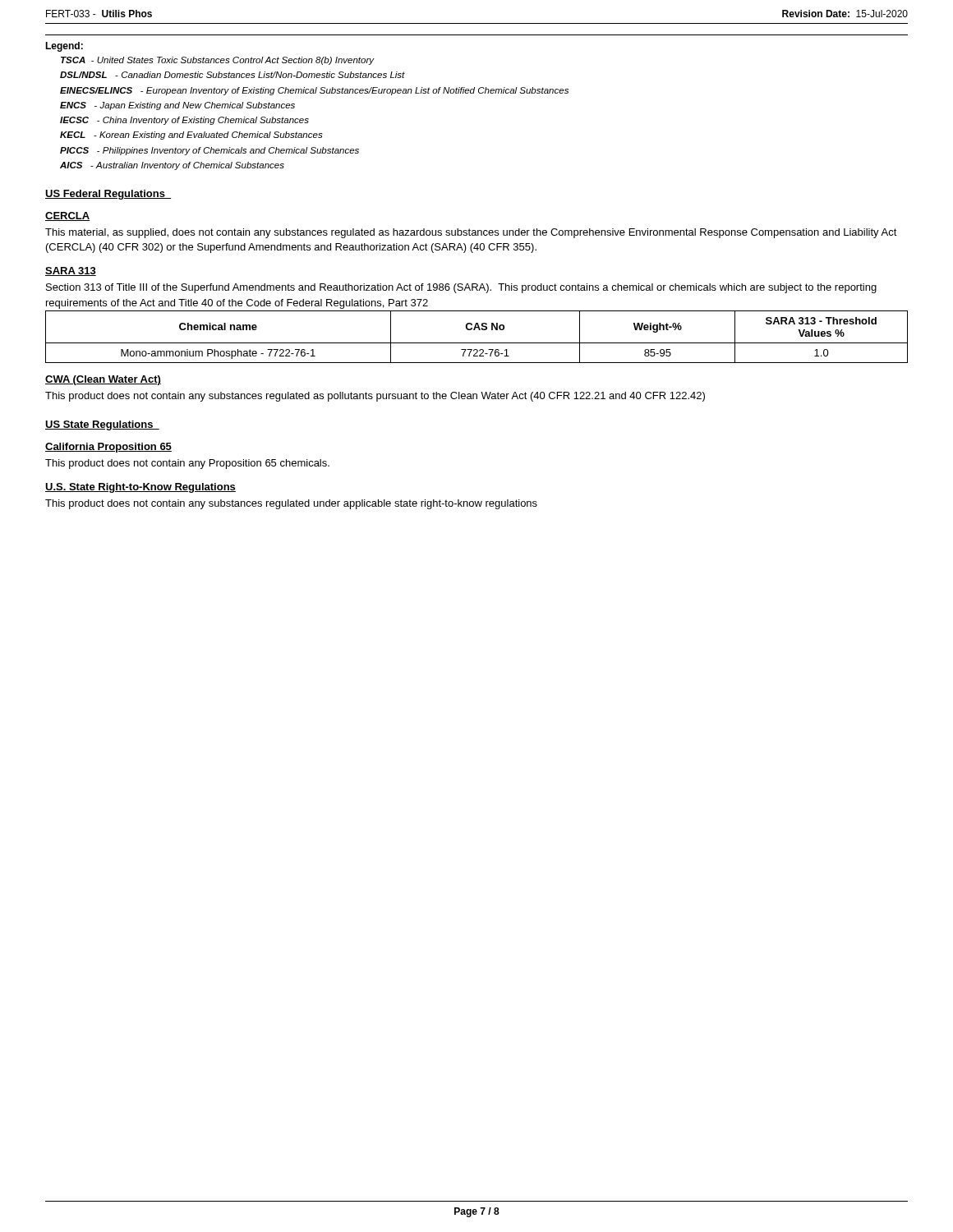Find the passage starting "This product does not contain any Proposition"

(x=188, y=463)
